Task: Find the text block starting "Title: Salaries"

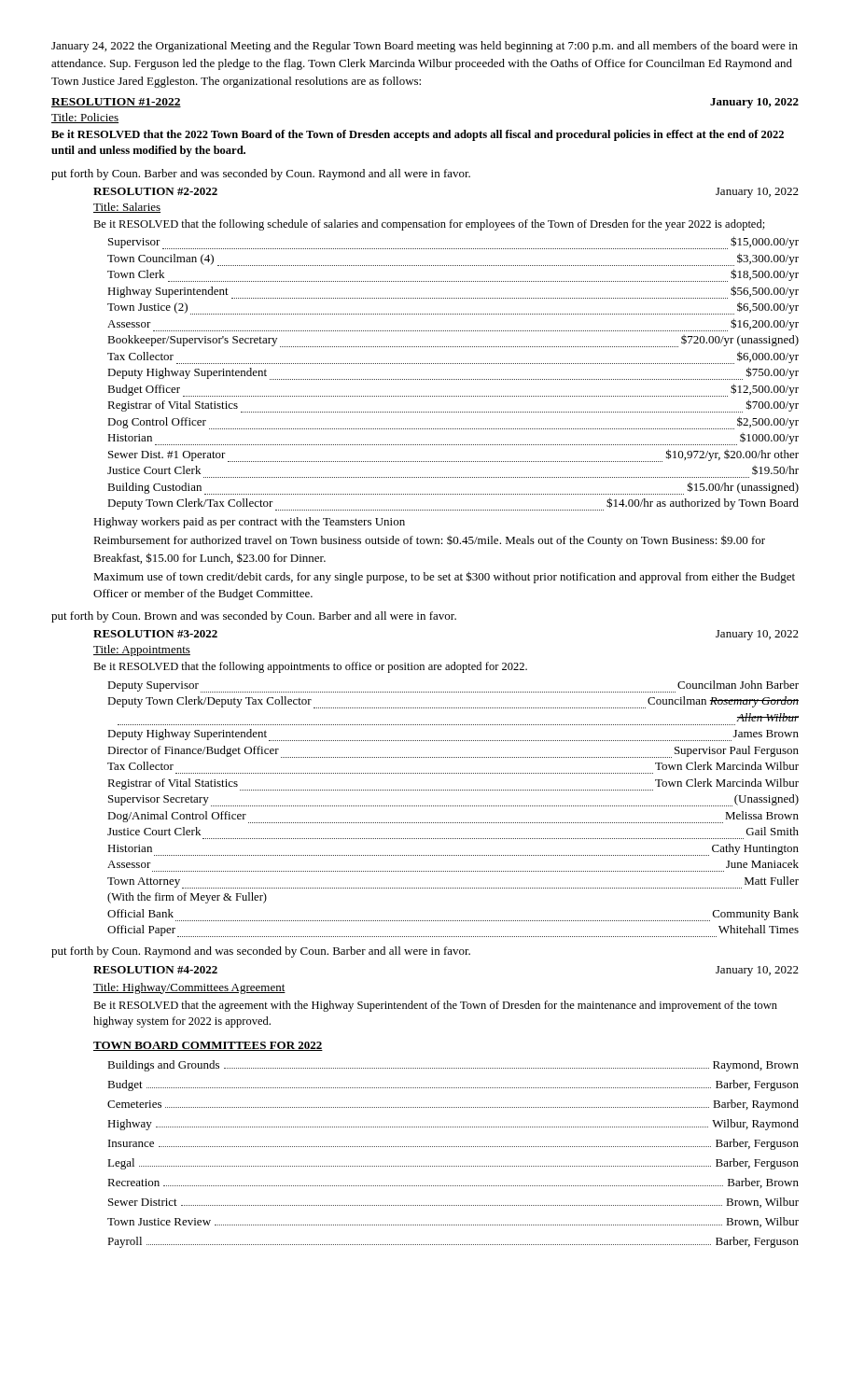Action: [127, 206]
